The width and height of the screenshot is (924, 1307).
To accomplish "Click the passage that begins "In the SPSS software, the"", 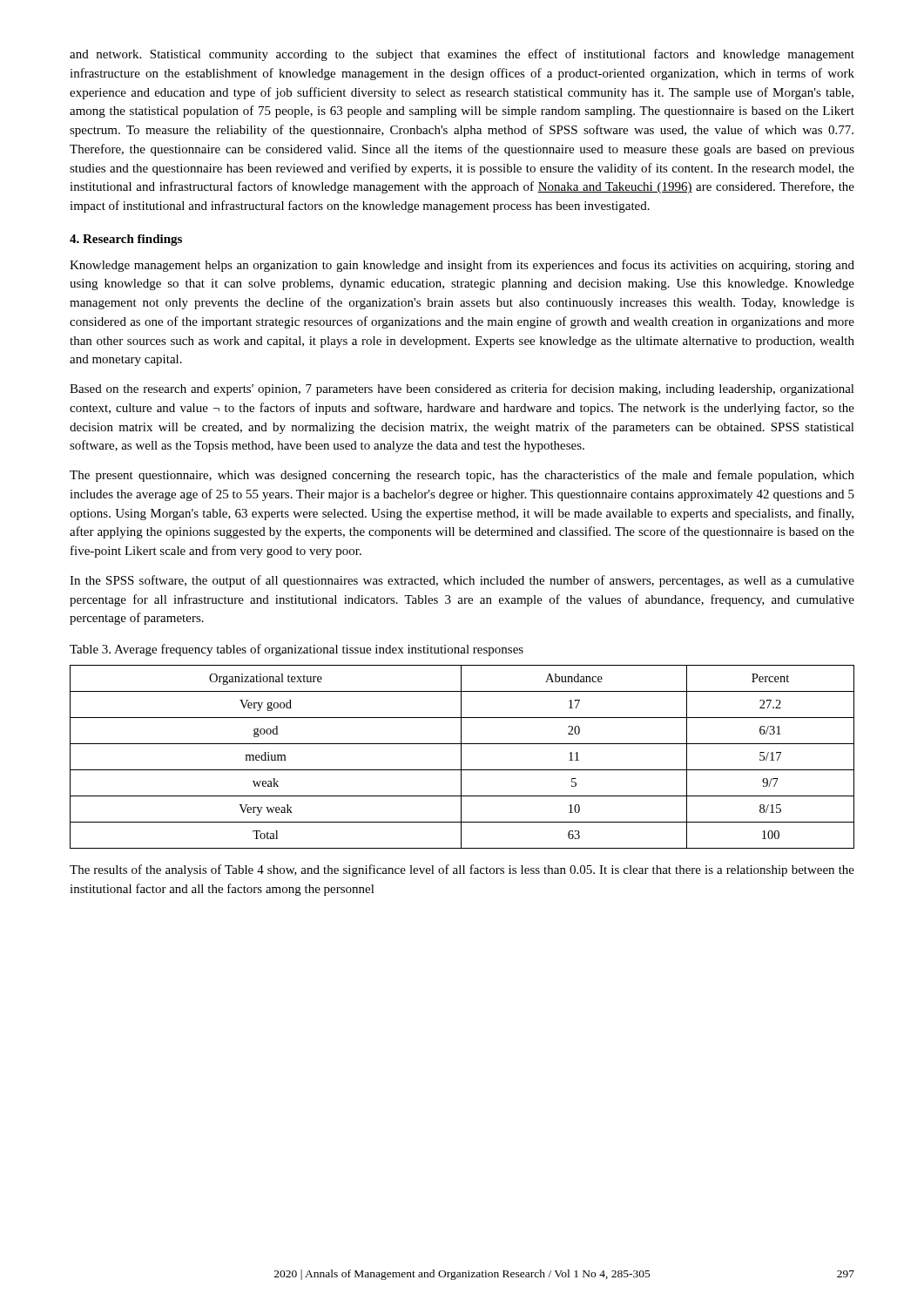I will (462, 600).
